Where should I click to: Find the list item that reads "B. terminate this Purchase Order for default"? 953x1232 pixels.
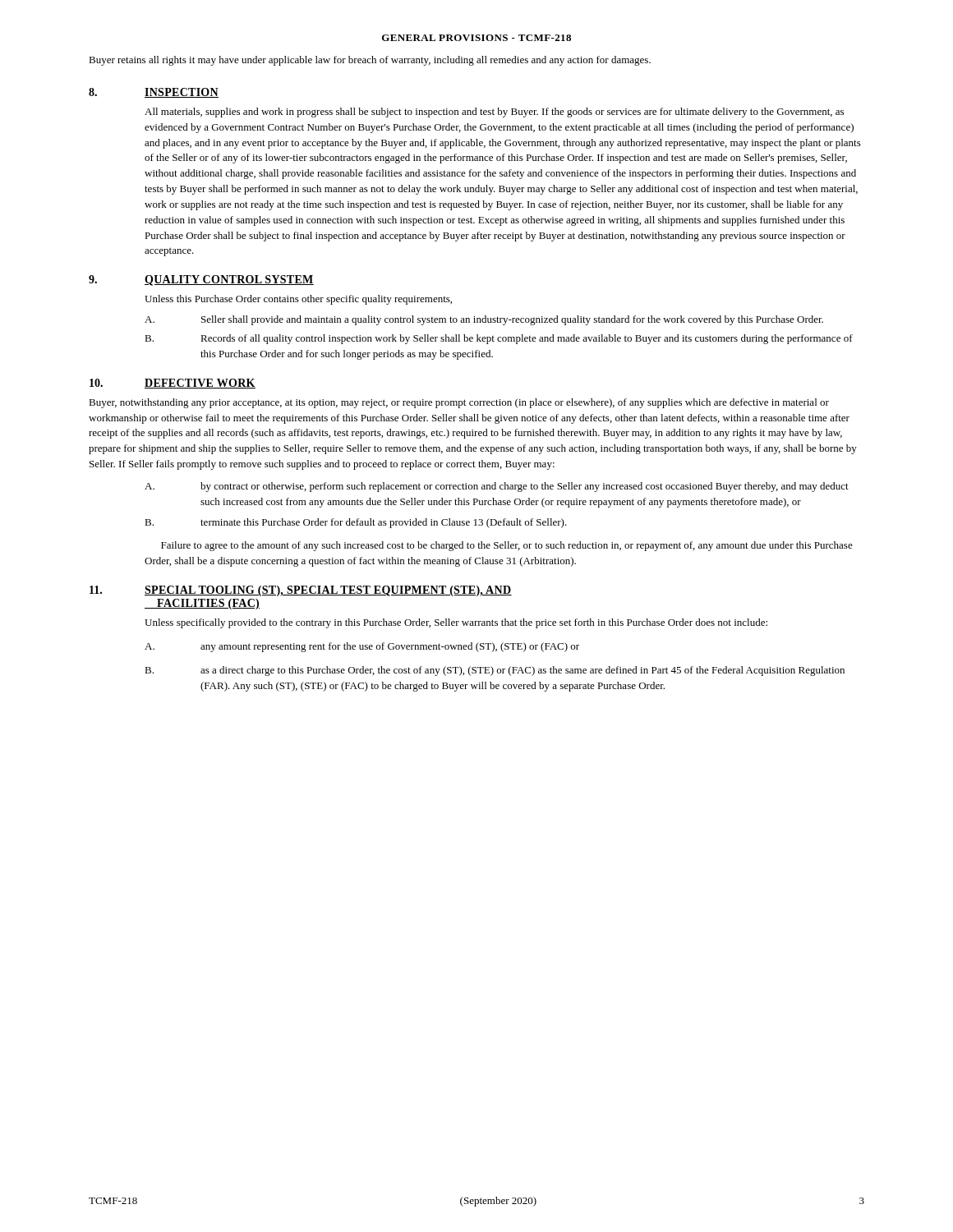pos(356,522)
